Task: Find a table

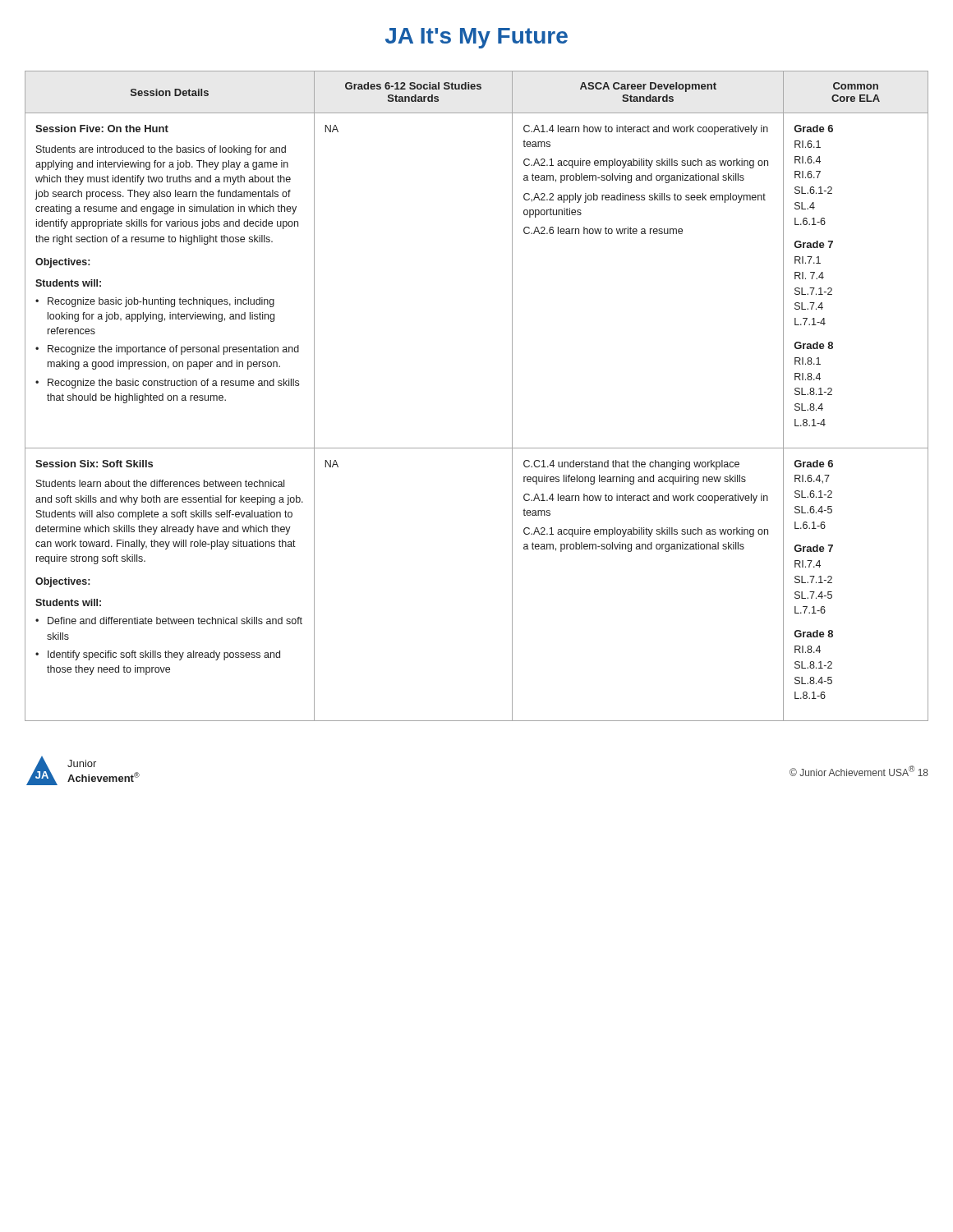Action: coord(476,396)
